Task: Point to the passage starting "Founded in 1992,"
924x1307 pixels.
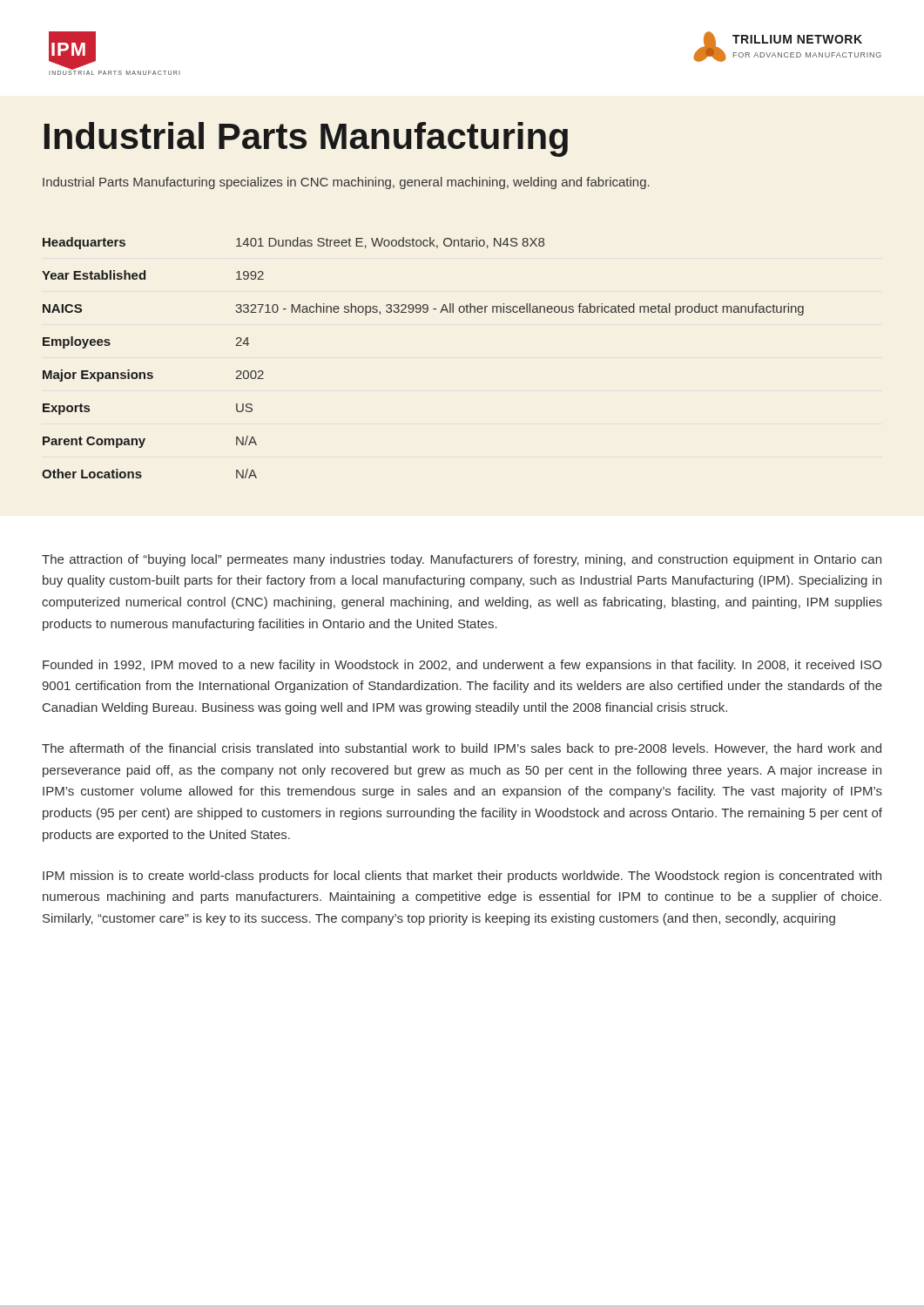Action: point(462,687)
